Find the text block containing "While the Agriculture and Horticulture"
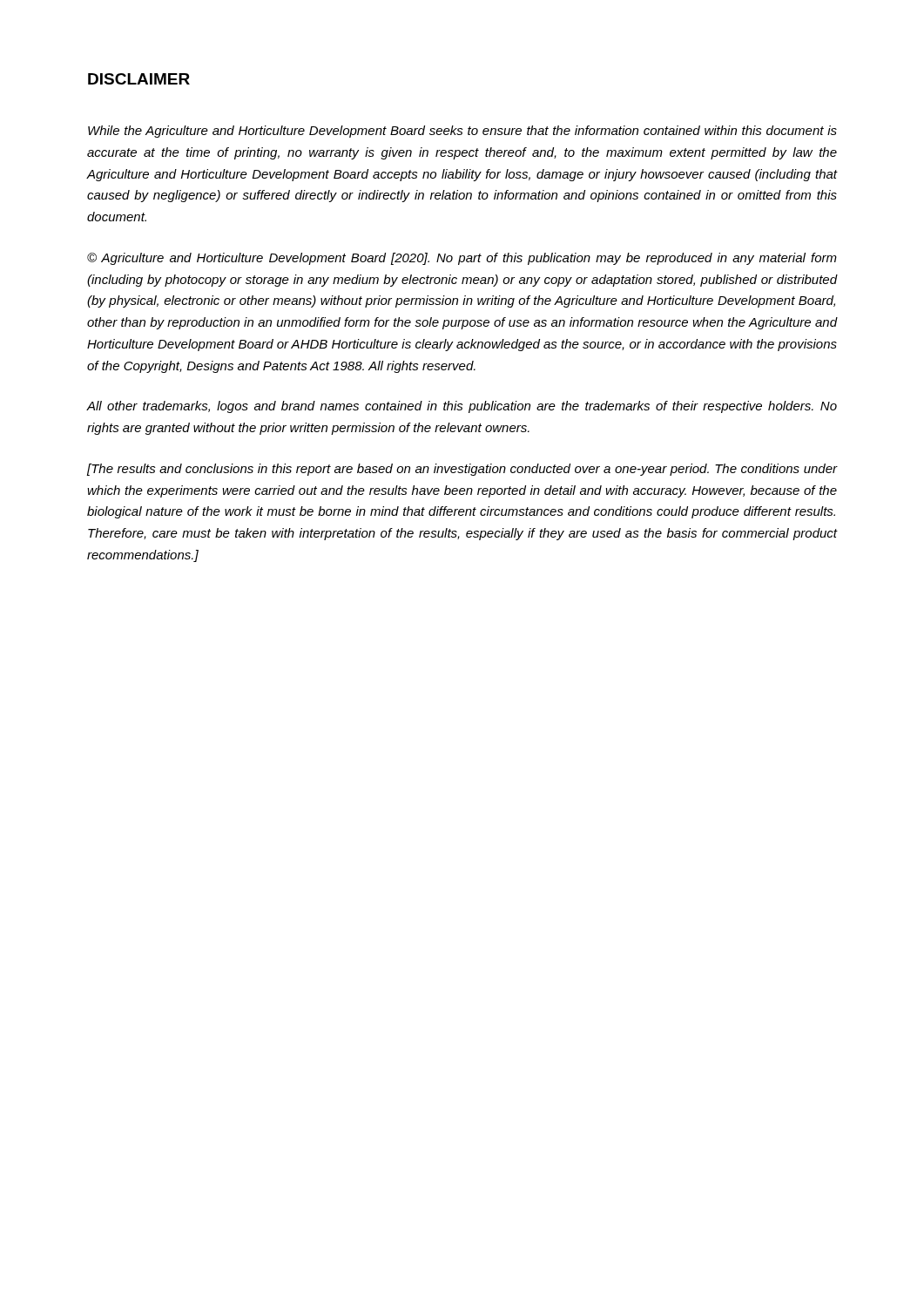 click(x=462, y=173)
